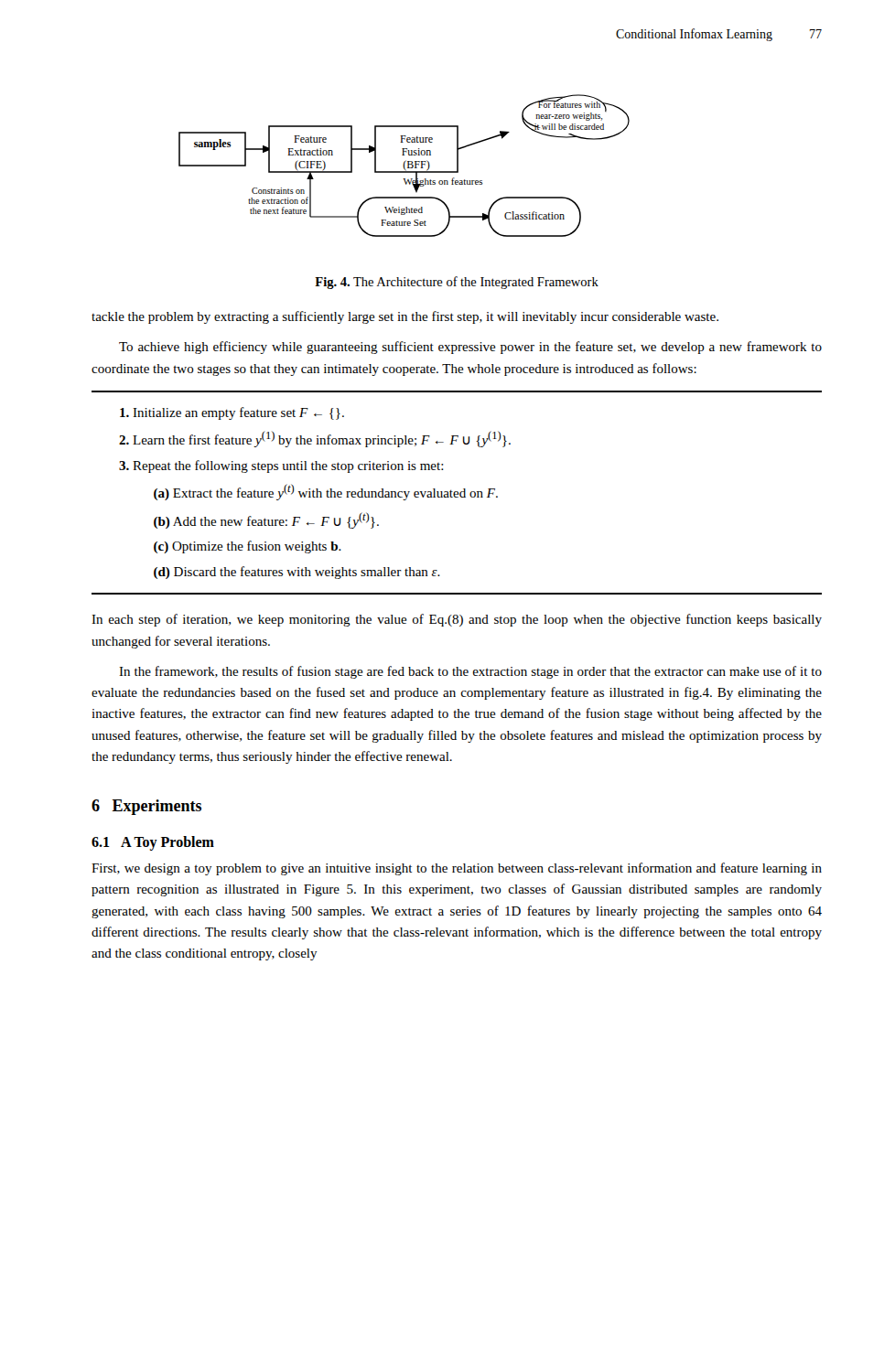Locate the text block that says "In each step of iteration, we keep"
This screenshot has height=1372, width=895.
pyautogui.click(x=457, y=630)
